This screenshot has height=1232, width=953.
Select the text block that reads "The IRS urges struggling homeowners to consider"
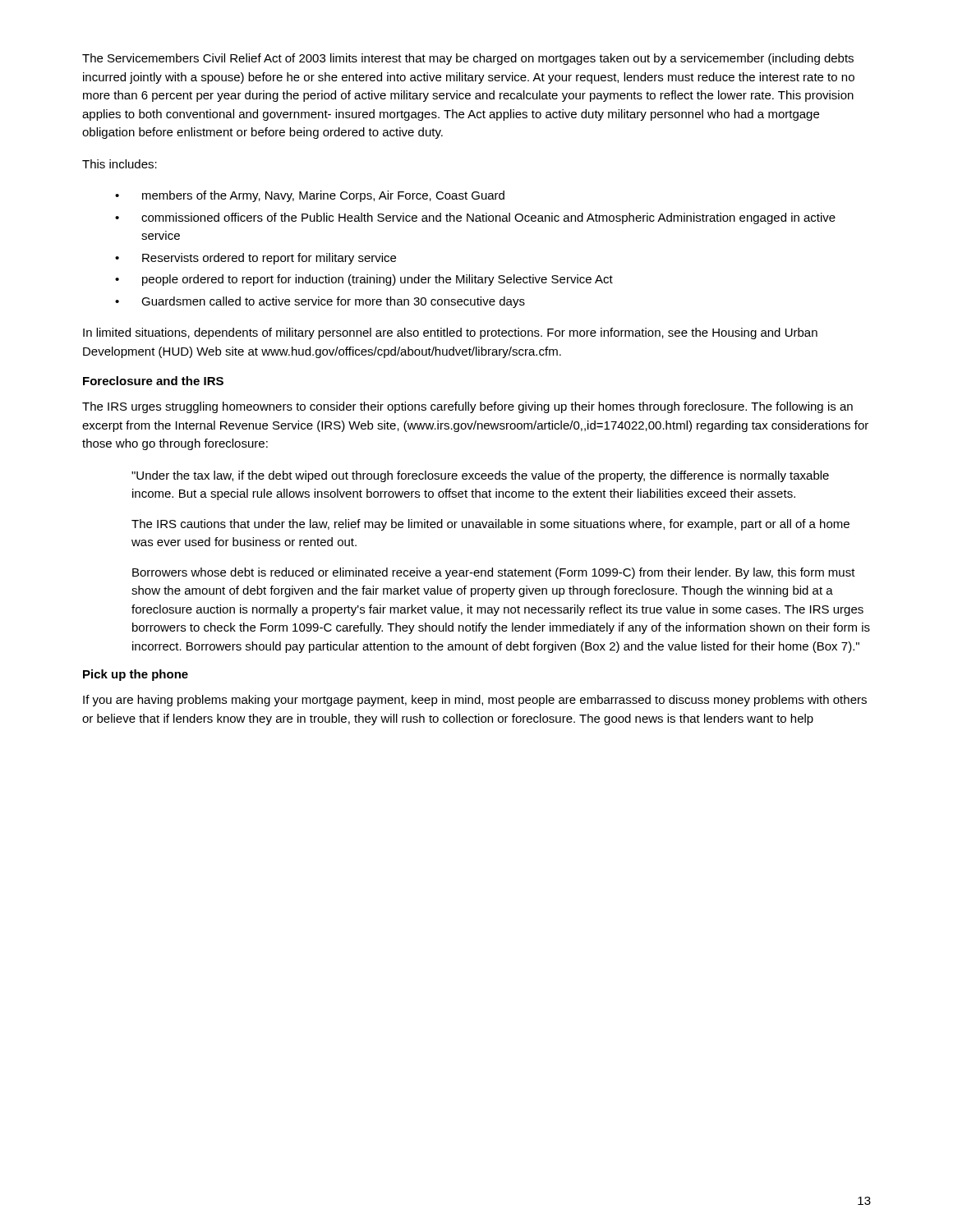475,425
